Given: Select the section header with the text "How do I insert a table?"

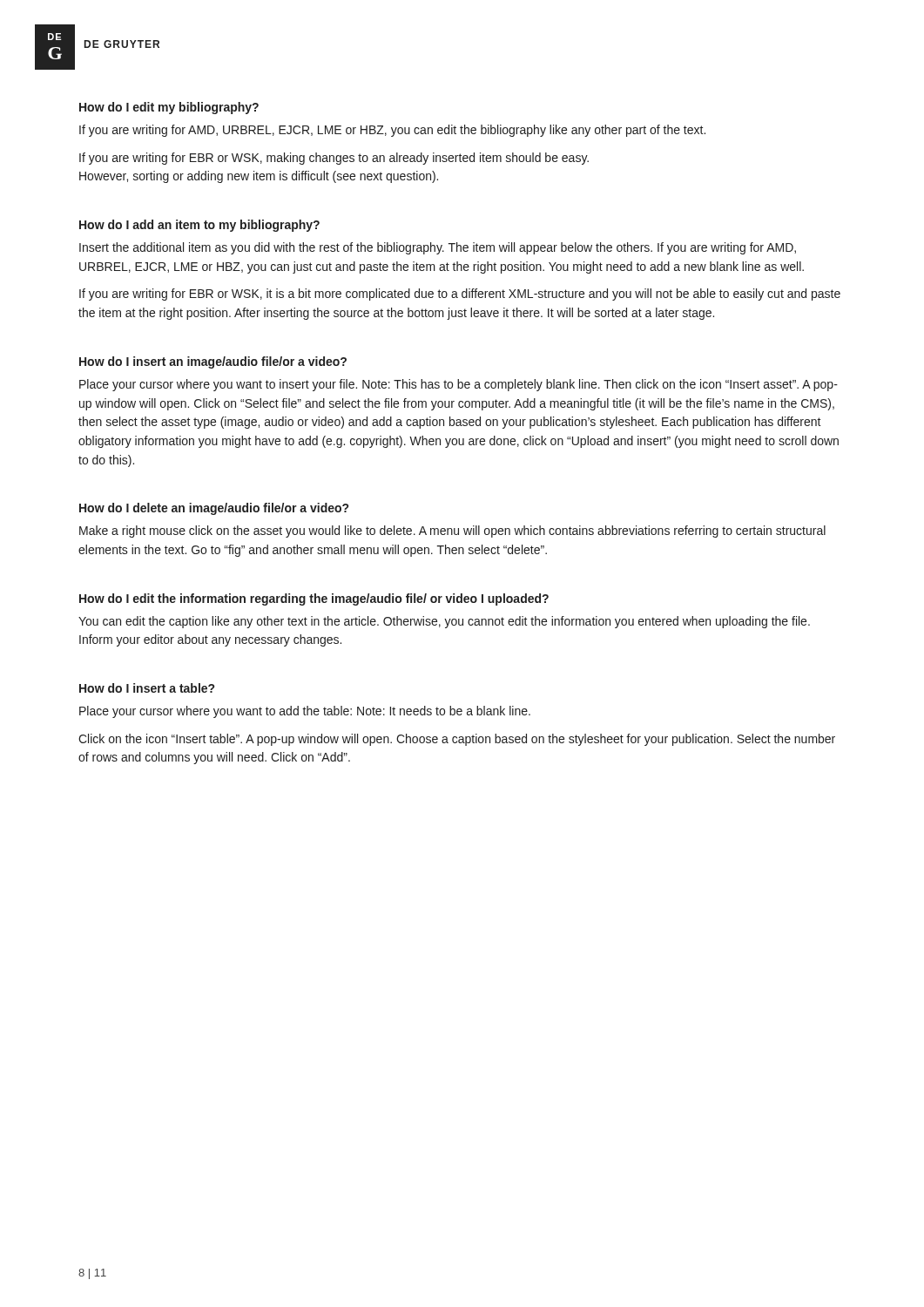Looking at the screenshot, I should coord(147,688).
